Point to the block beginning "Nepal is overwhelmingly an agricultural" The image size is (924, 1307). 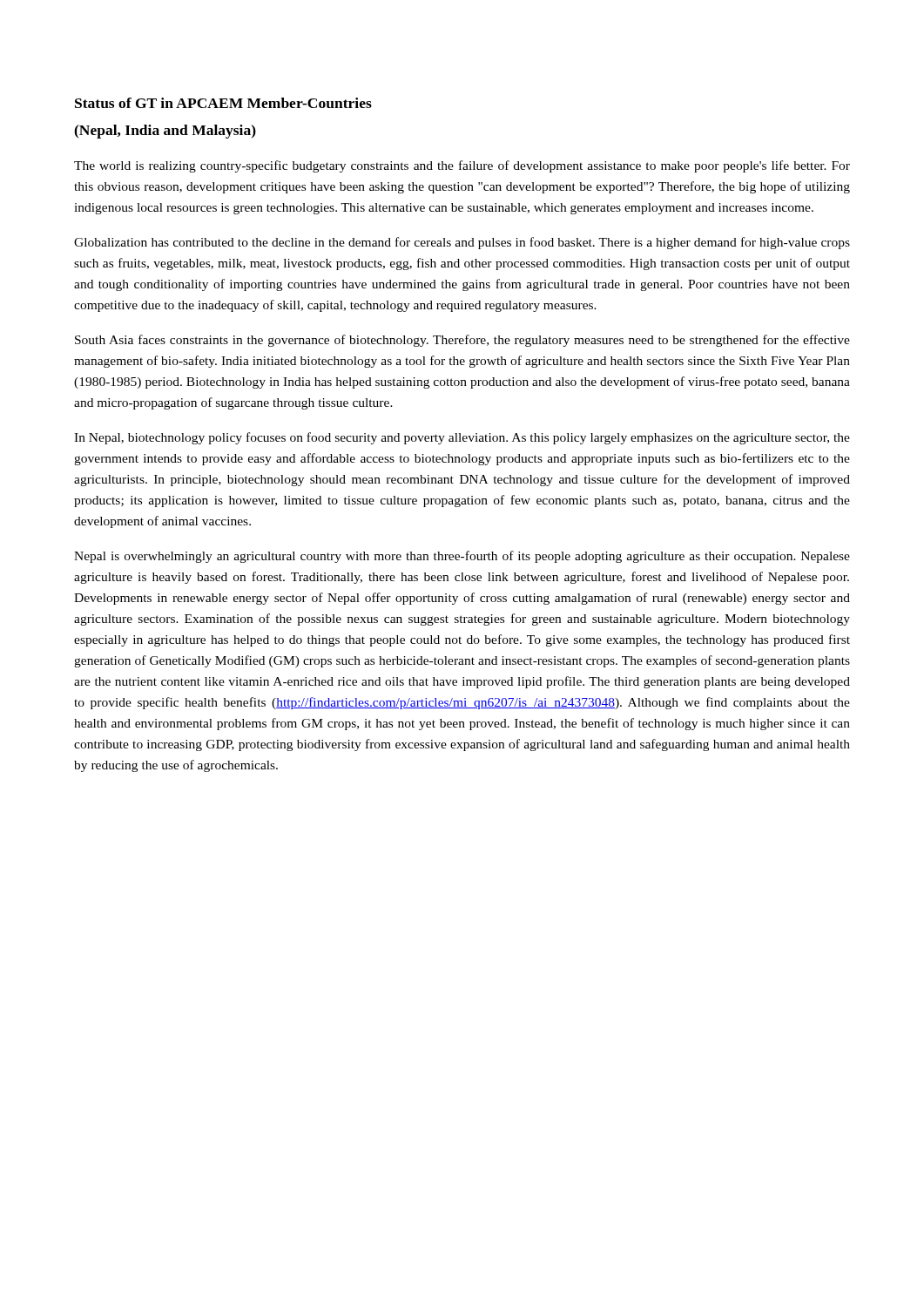pos(462,660)
